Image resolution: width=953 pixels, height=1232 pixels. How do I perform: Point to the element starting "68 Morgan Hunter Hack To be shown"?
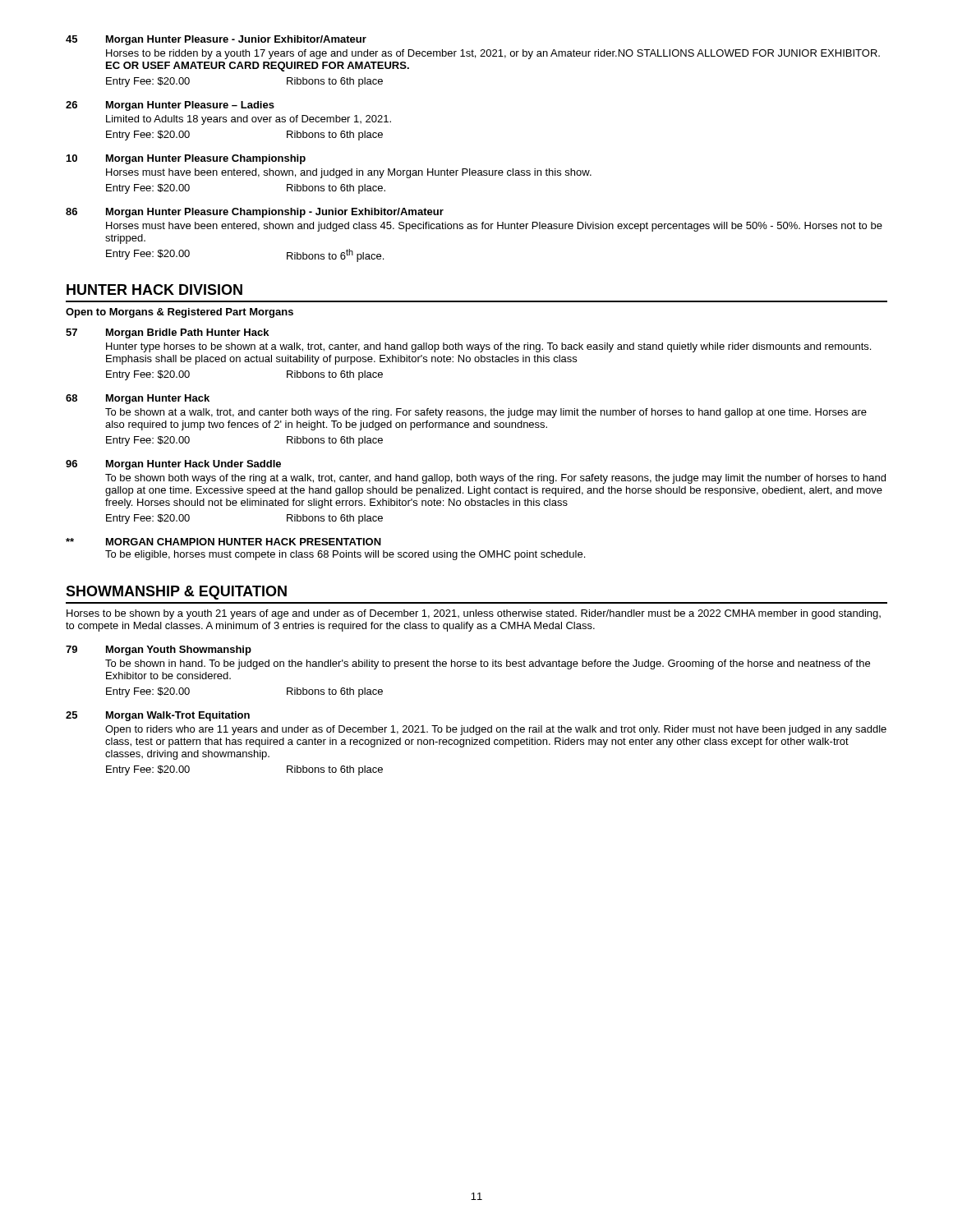click(476, 419)
